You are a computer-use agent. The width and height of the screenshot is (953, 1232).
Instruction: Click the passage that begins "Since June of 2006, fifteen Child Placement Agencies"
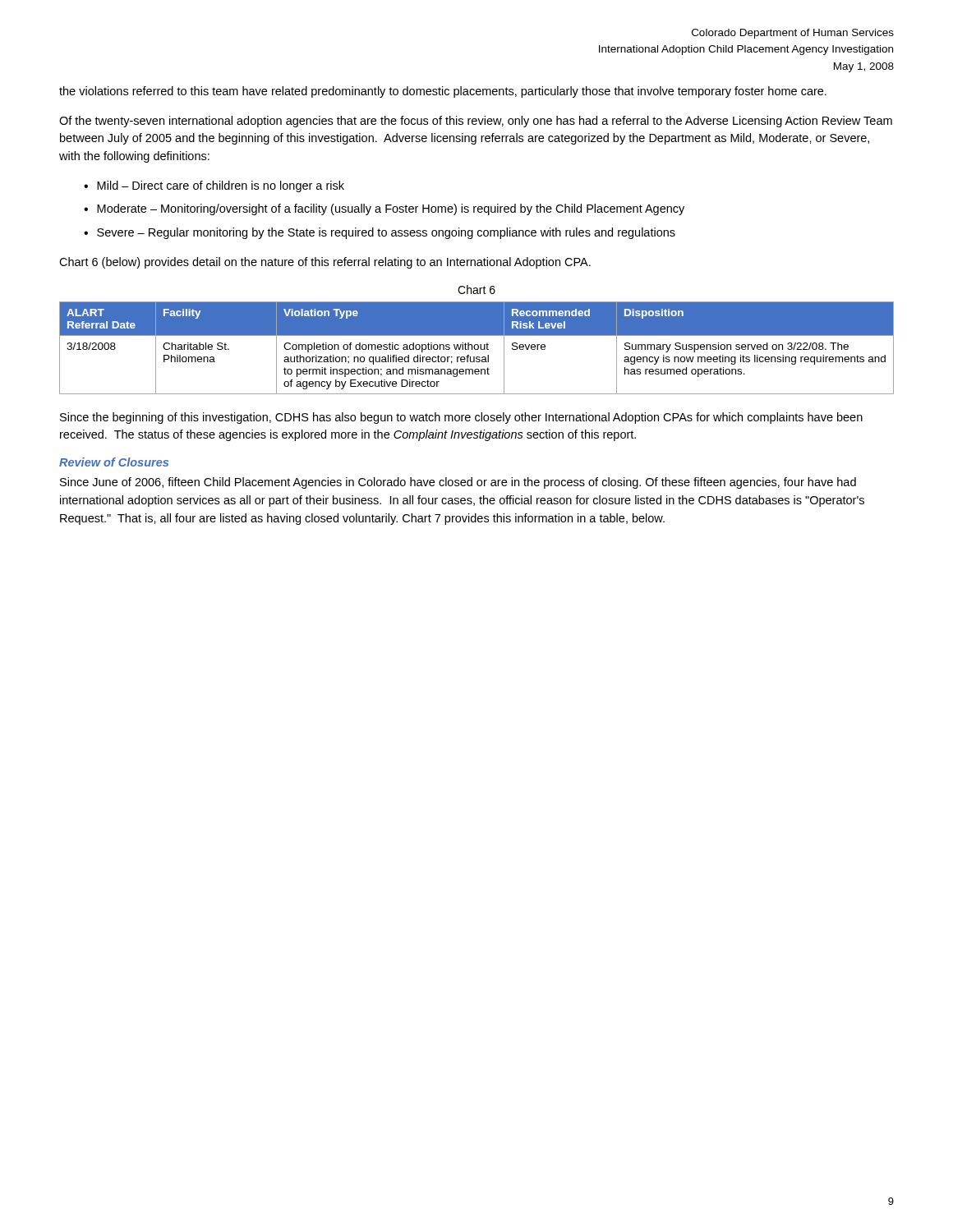[462, 500]
